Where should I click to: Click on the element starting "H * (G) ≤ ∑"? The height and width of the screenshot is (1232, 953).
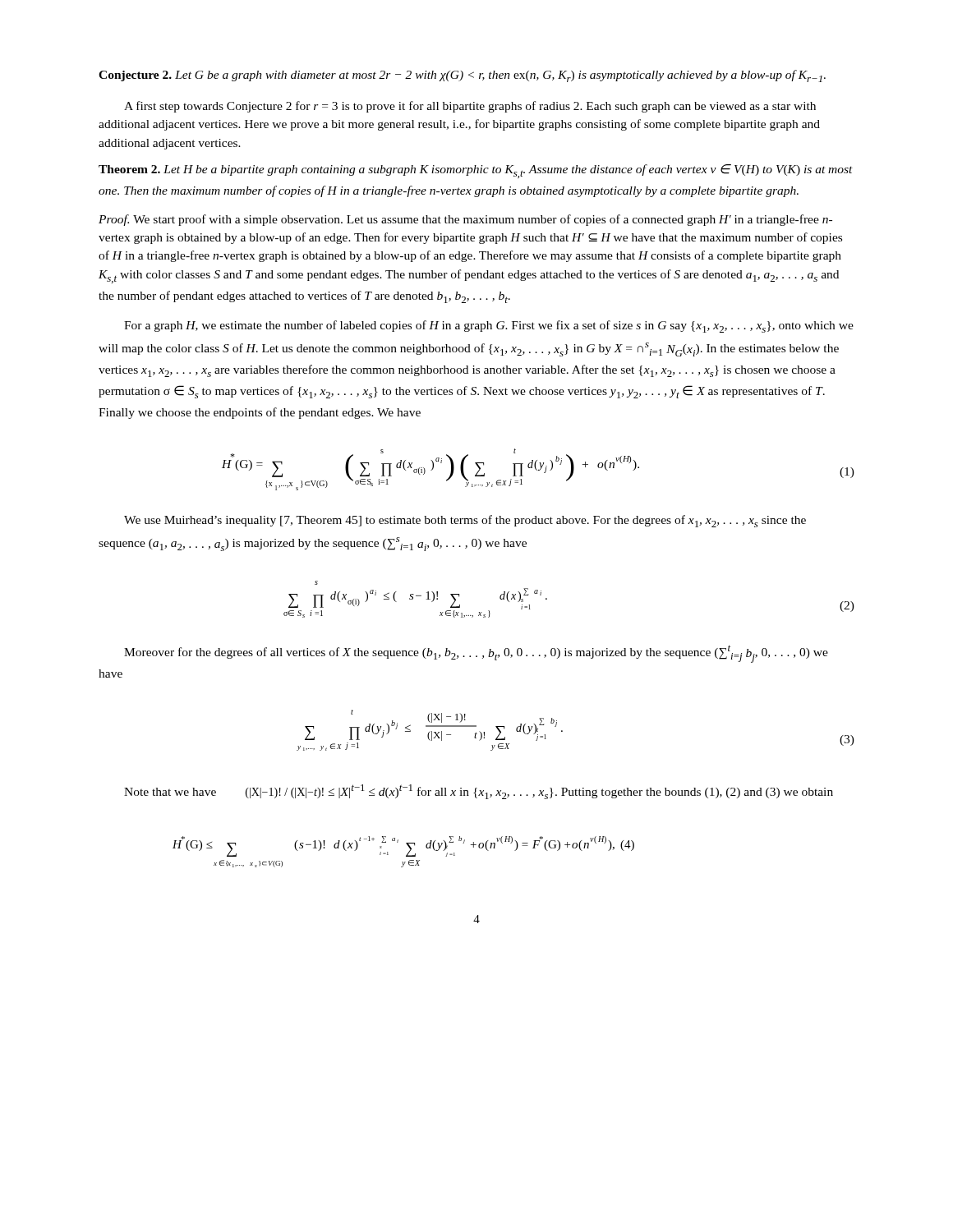click(476, 845)
